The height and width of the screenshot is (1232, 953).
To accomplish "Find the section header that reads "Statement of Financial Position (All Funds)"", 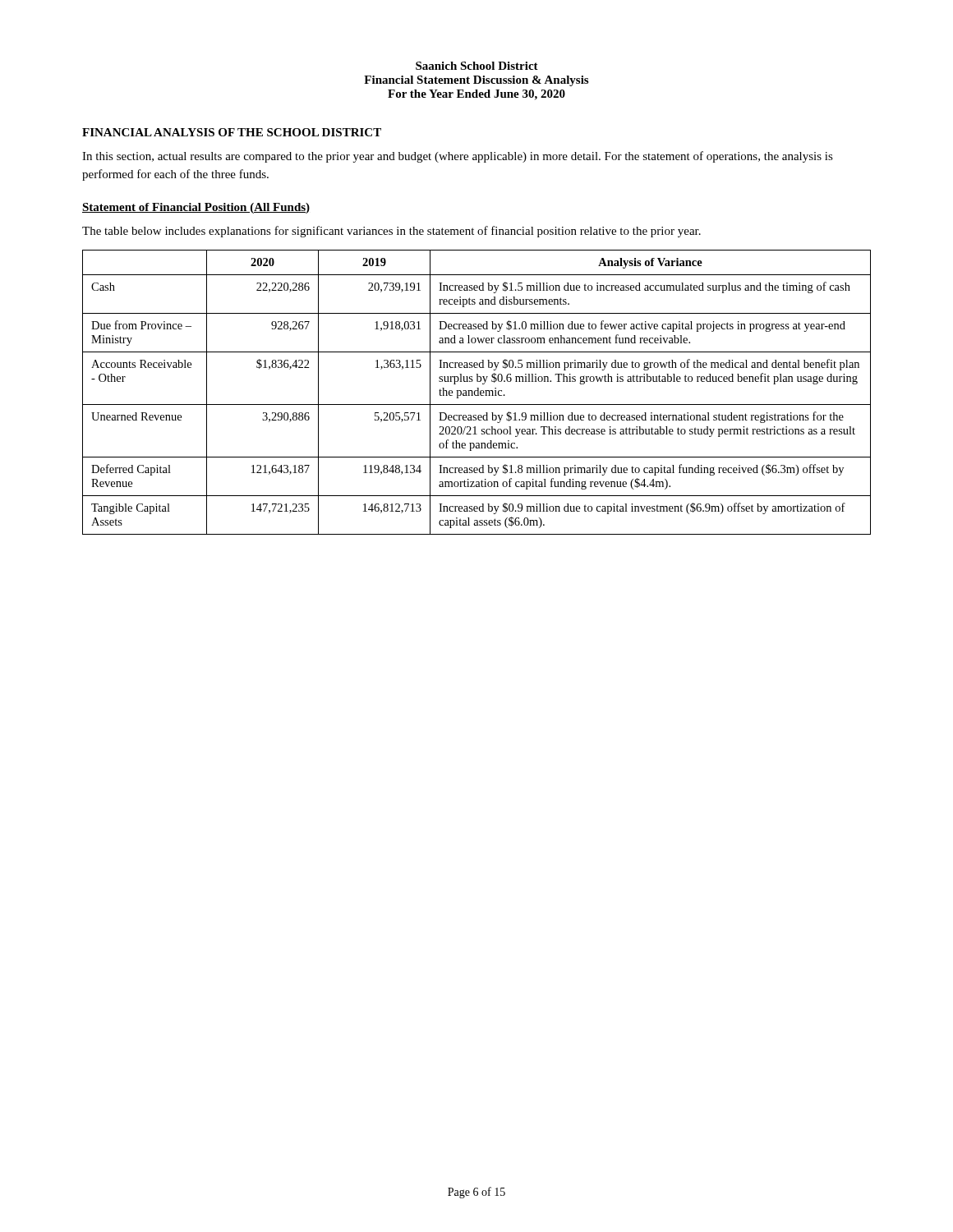I will pyautogui.click(x=196, y=207).
